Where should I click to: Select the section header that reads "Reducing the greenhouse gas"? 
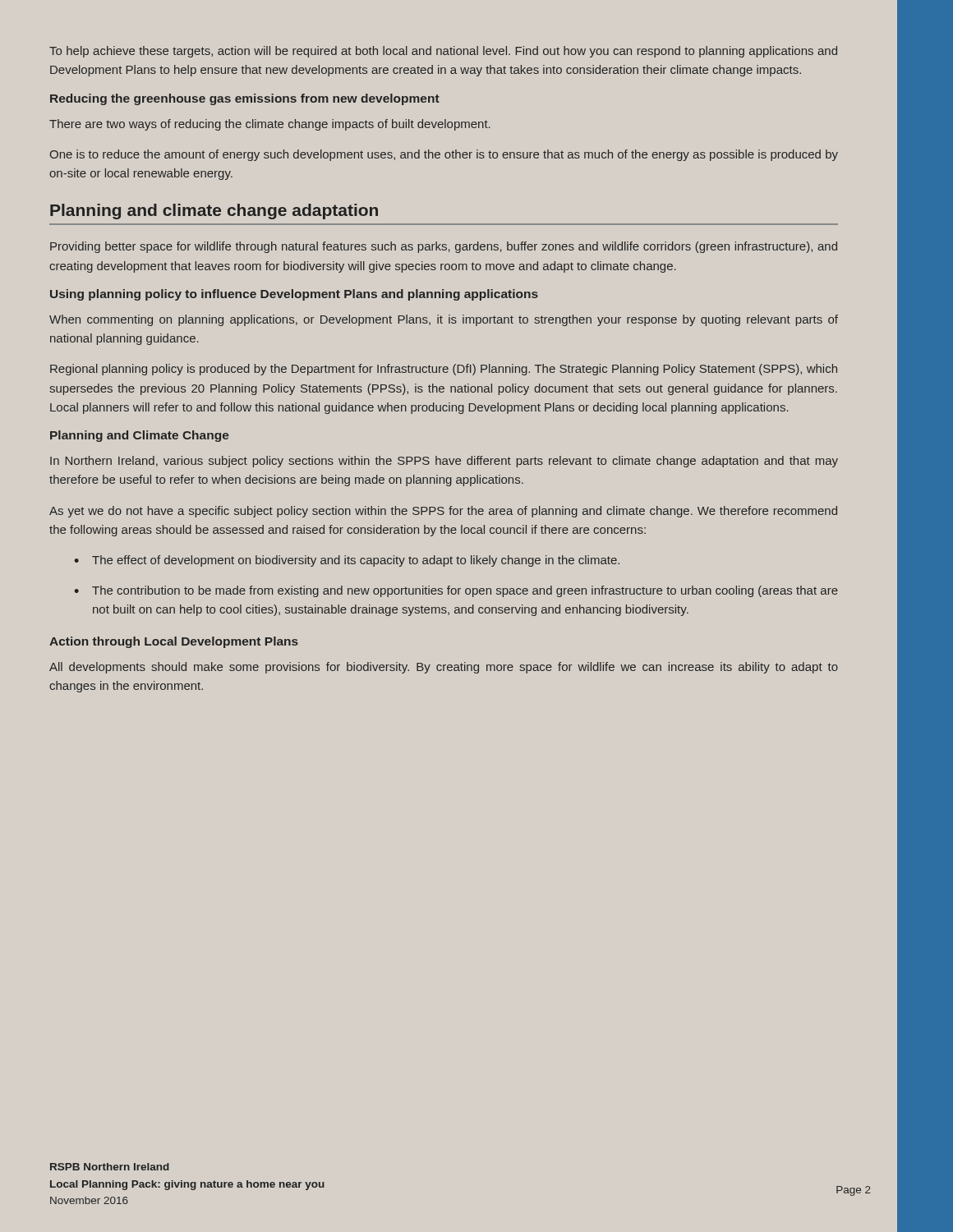244,98
